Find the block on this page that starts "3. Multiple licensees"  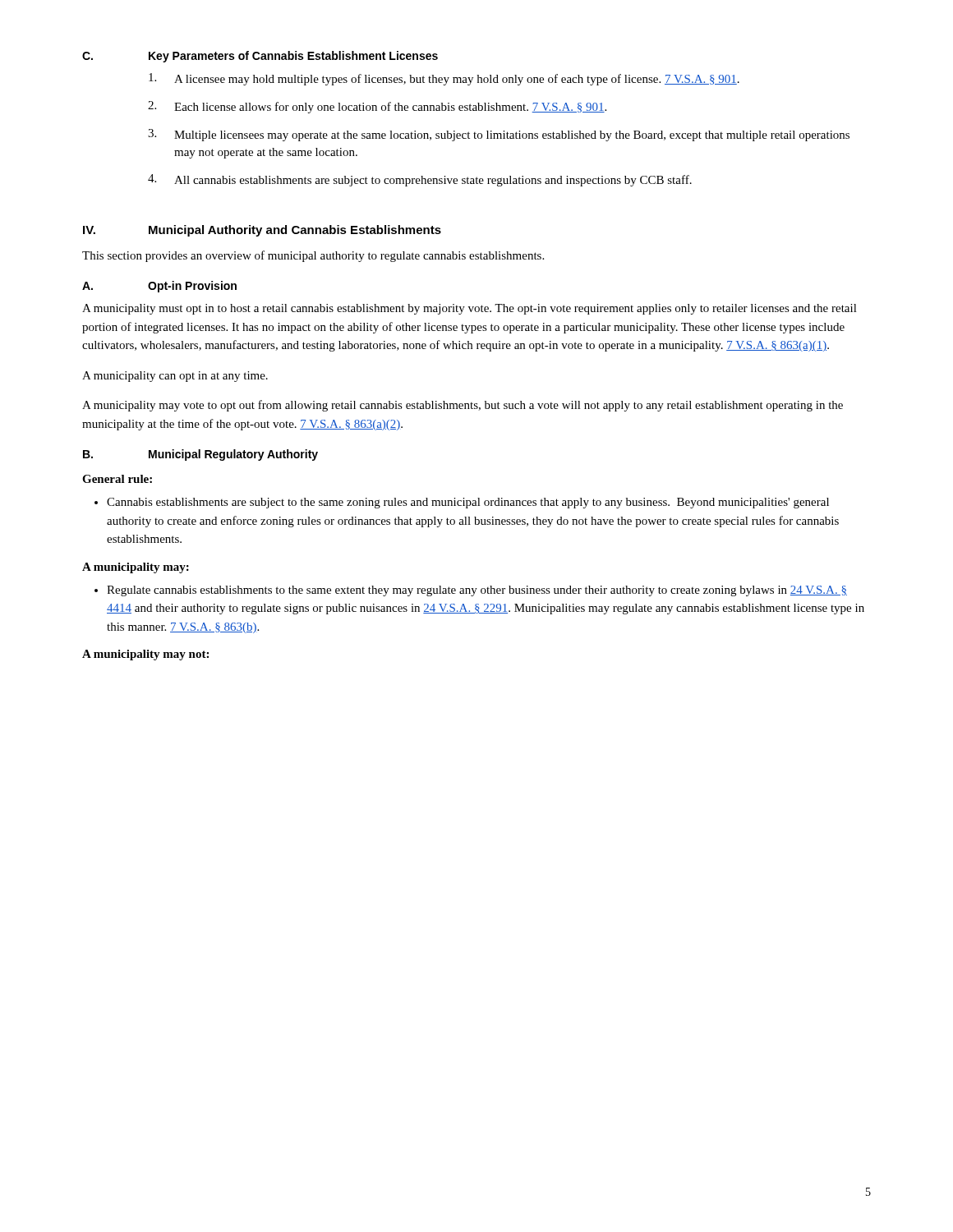tap(509, 144)
